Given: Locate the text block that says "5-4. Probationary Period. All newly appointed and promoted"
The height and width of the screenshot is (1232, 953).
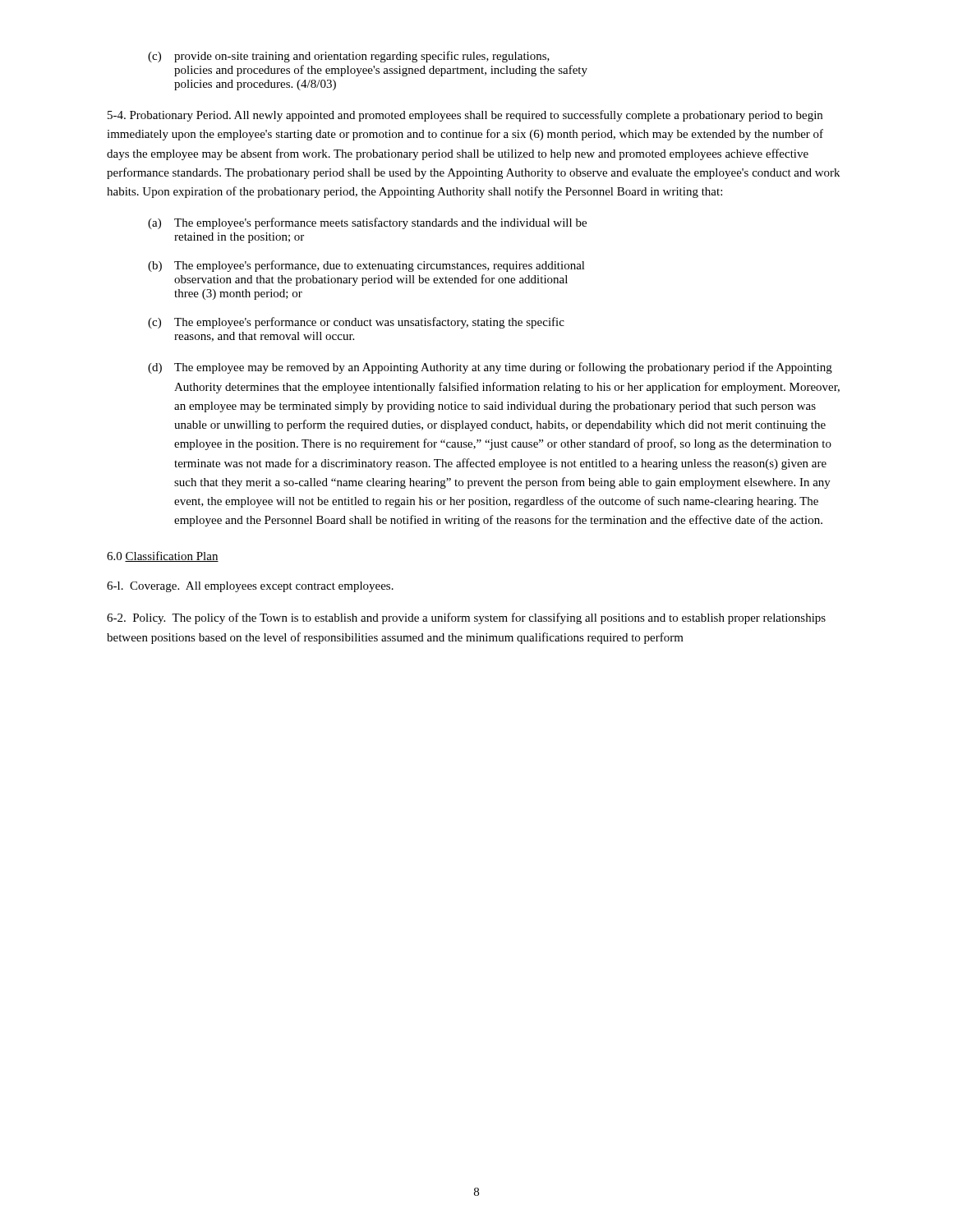Looking at the screenshot, I should pos(473,153).
